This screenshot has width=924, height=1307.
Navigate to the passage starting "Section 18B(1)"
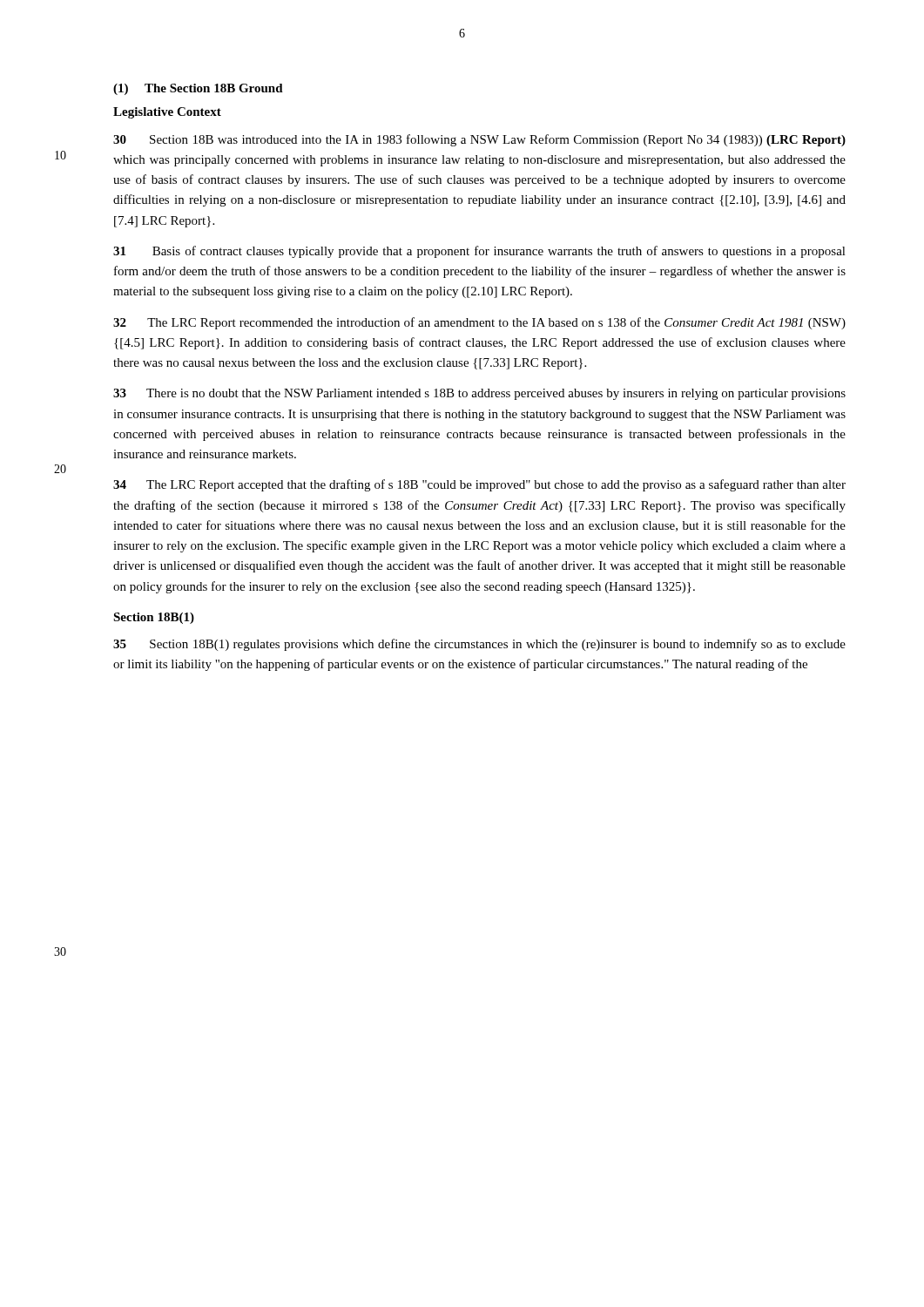point(154,617)
